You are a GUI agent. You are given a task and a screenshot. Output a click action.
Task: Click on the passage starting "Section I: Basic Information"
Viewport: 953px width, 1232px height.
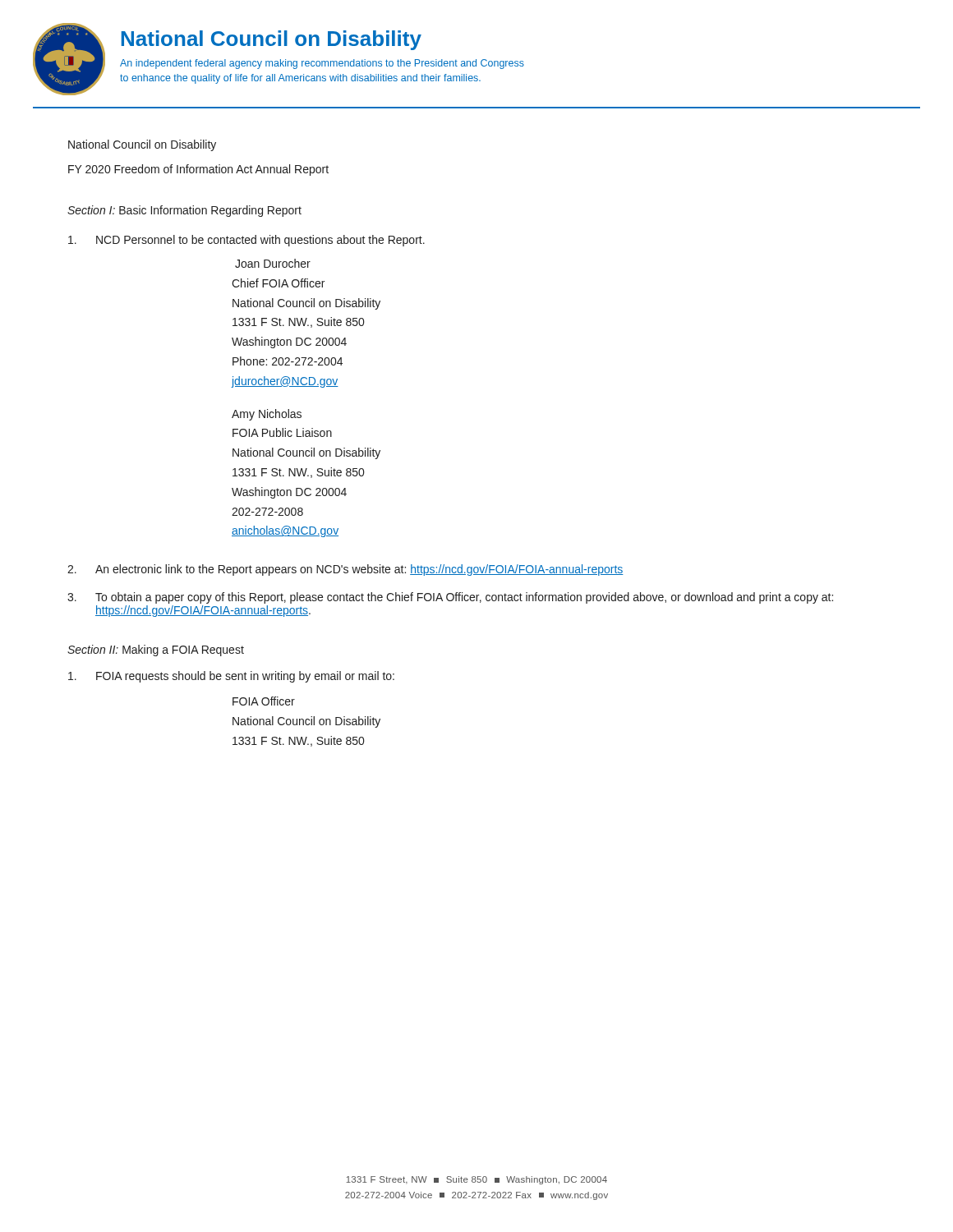[184, 210]
